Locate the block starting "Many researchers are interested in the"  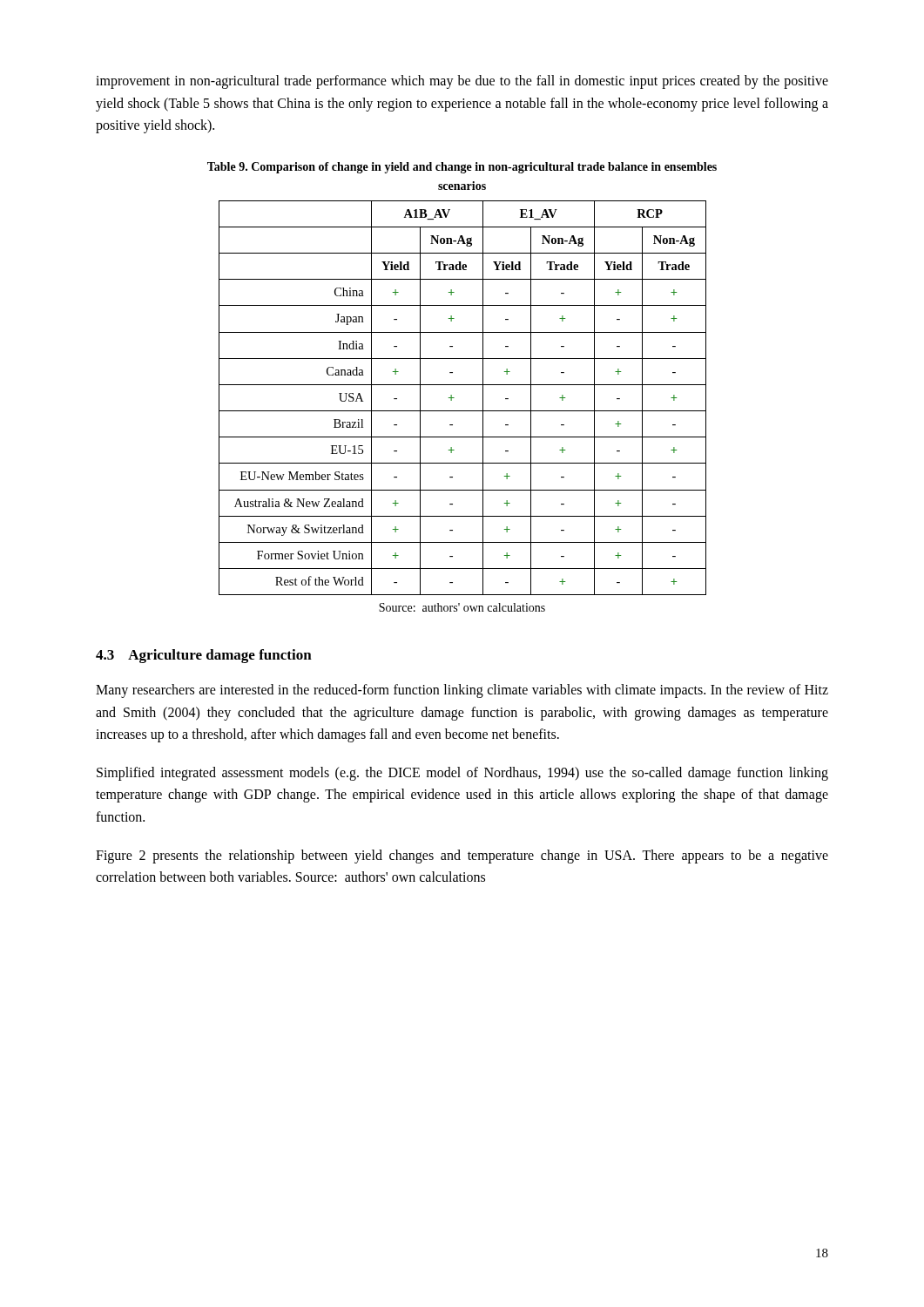pyautogui.click(x=462, y=712)
